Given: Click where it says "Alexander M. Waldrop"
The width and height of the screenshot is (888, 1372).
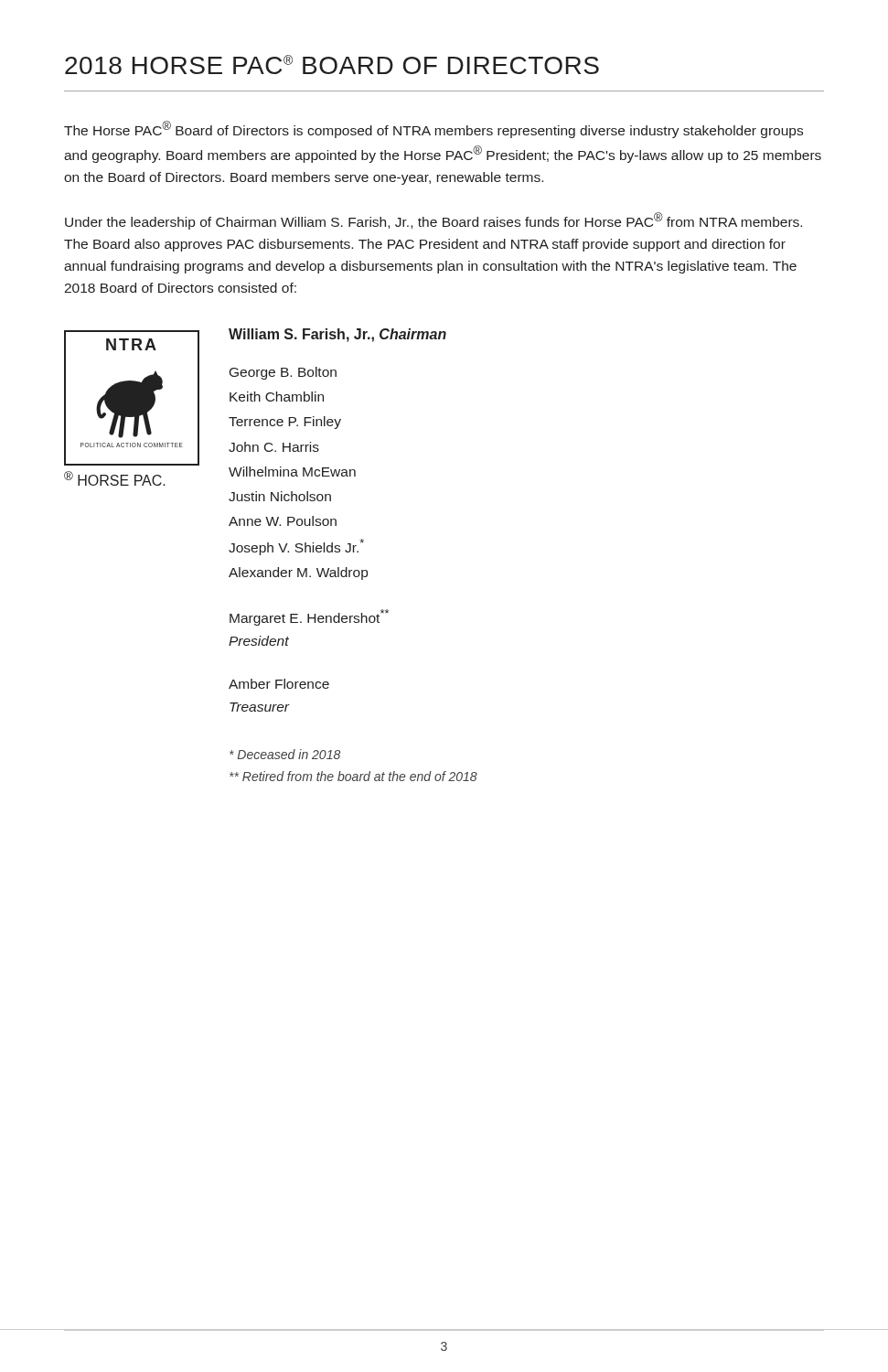Looking at the screenshot, I should (299, 572).
